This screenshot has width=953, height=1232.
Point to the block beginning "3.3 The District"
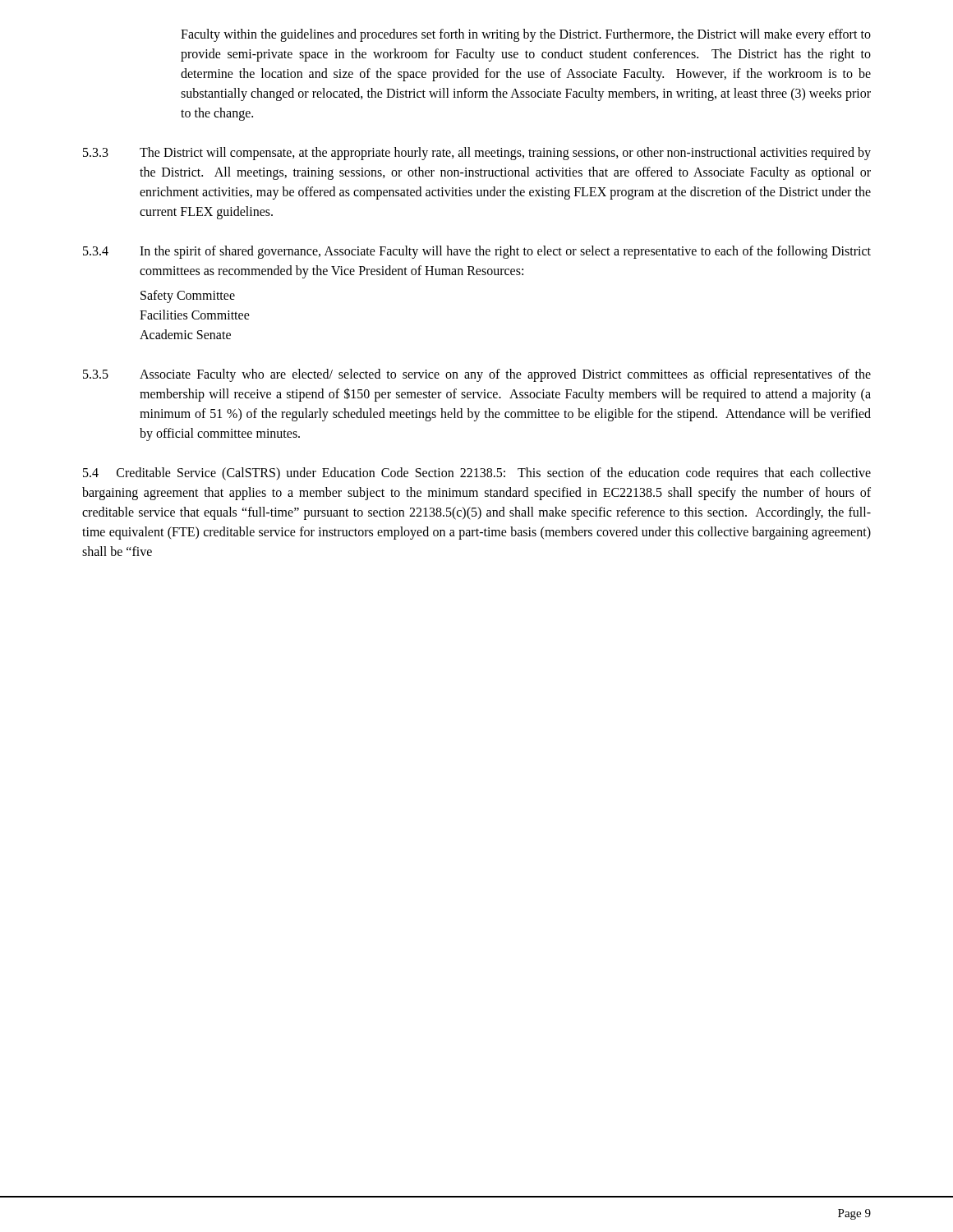pyautogui.click(x=476, y=182)
